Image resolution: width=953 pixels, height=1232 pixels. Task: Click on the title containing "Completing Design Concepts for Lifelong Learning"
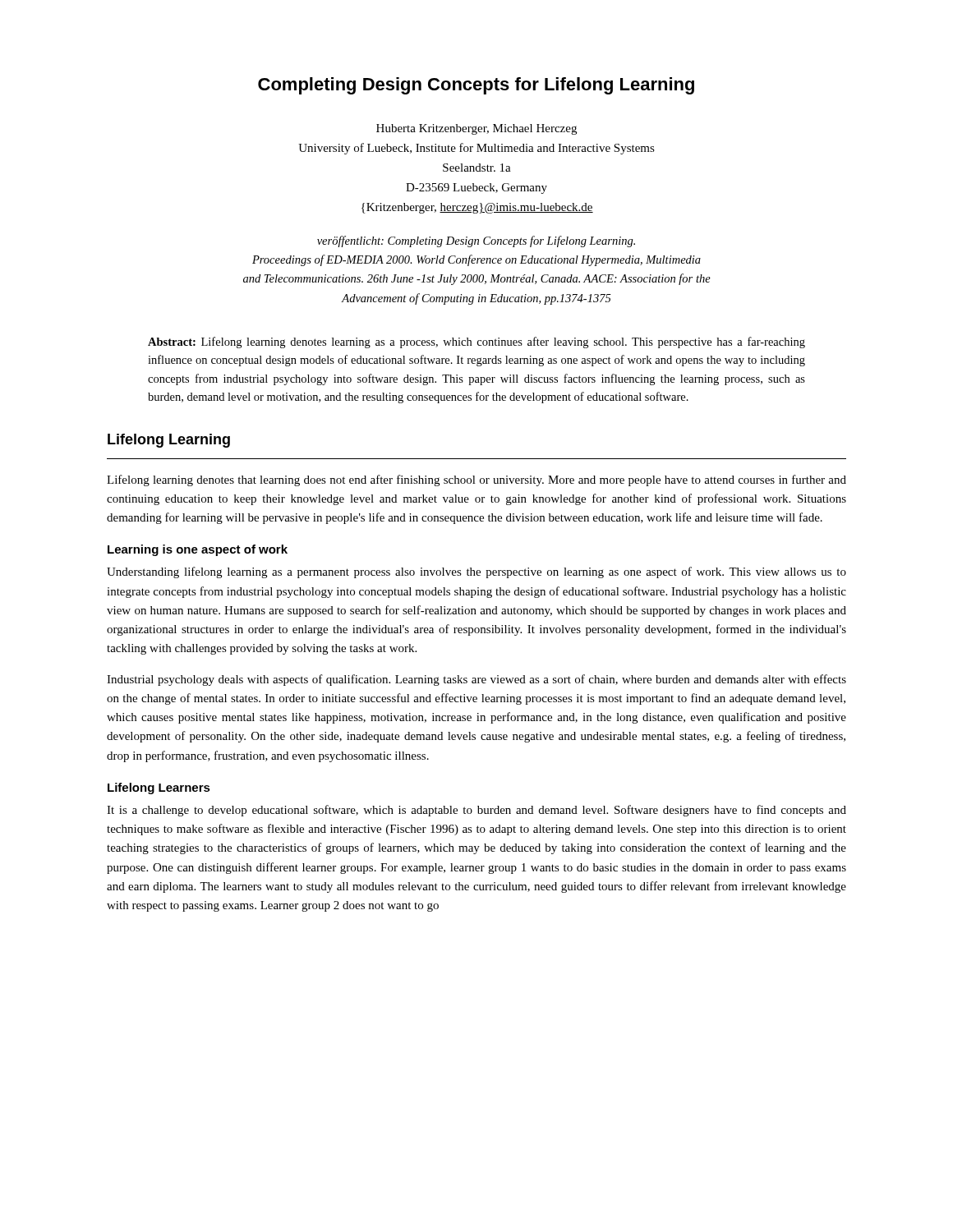click(476, 85)
